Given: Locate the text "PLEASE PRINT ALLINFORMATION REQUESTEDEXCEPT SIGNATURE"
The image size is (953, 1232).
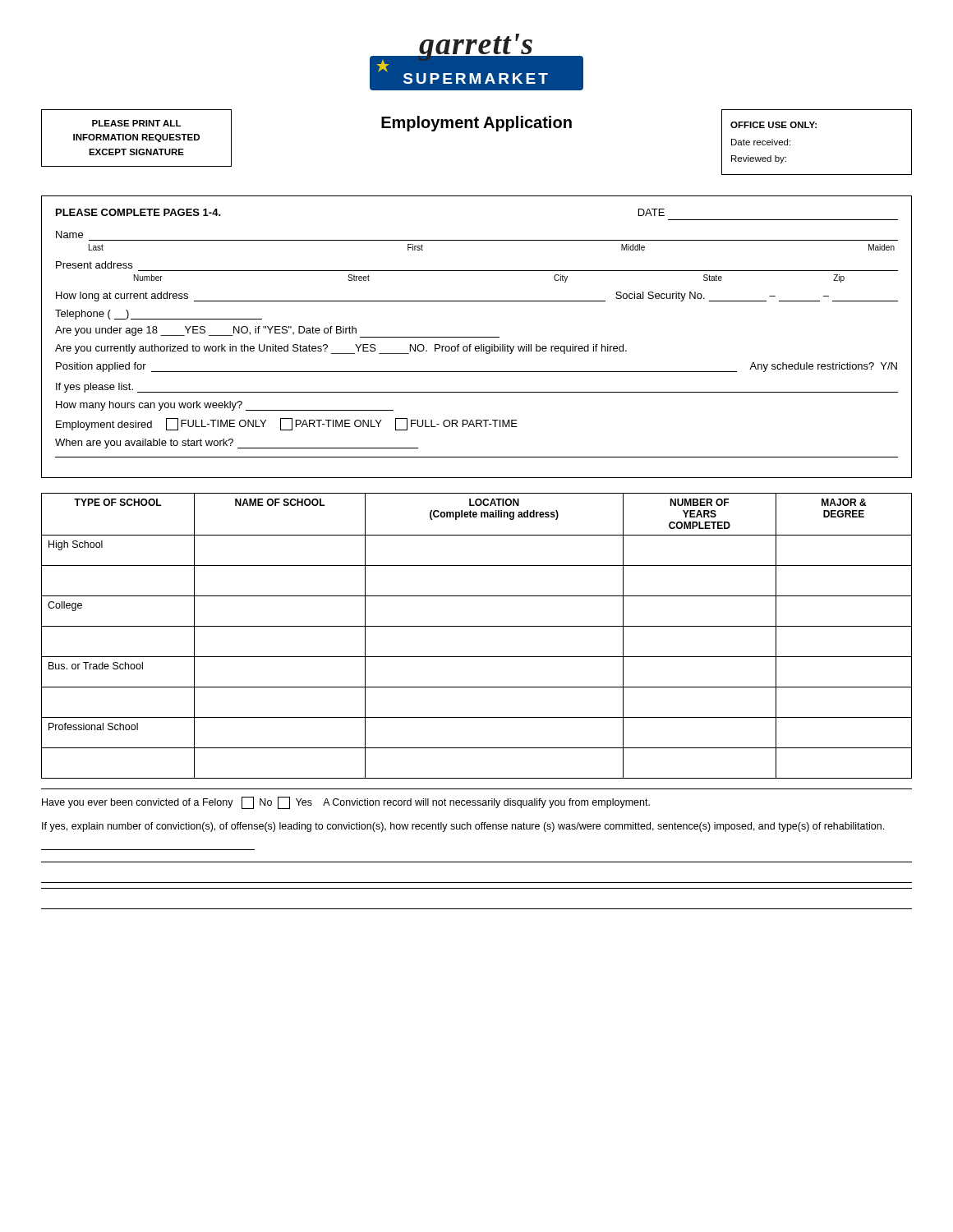Looking at the screenshot, I should [x=136, y=137].
